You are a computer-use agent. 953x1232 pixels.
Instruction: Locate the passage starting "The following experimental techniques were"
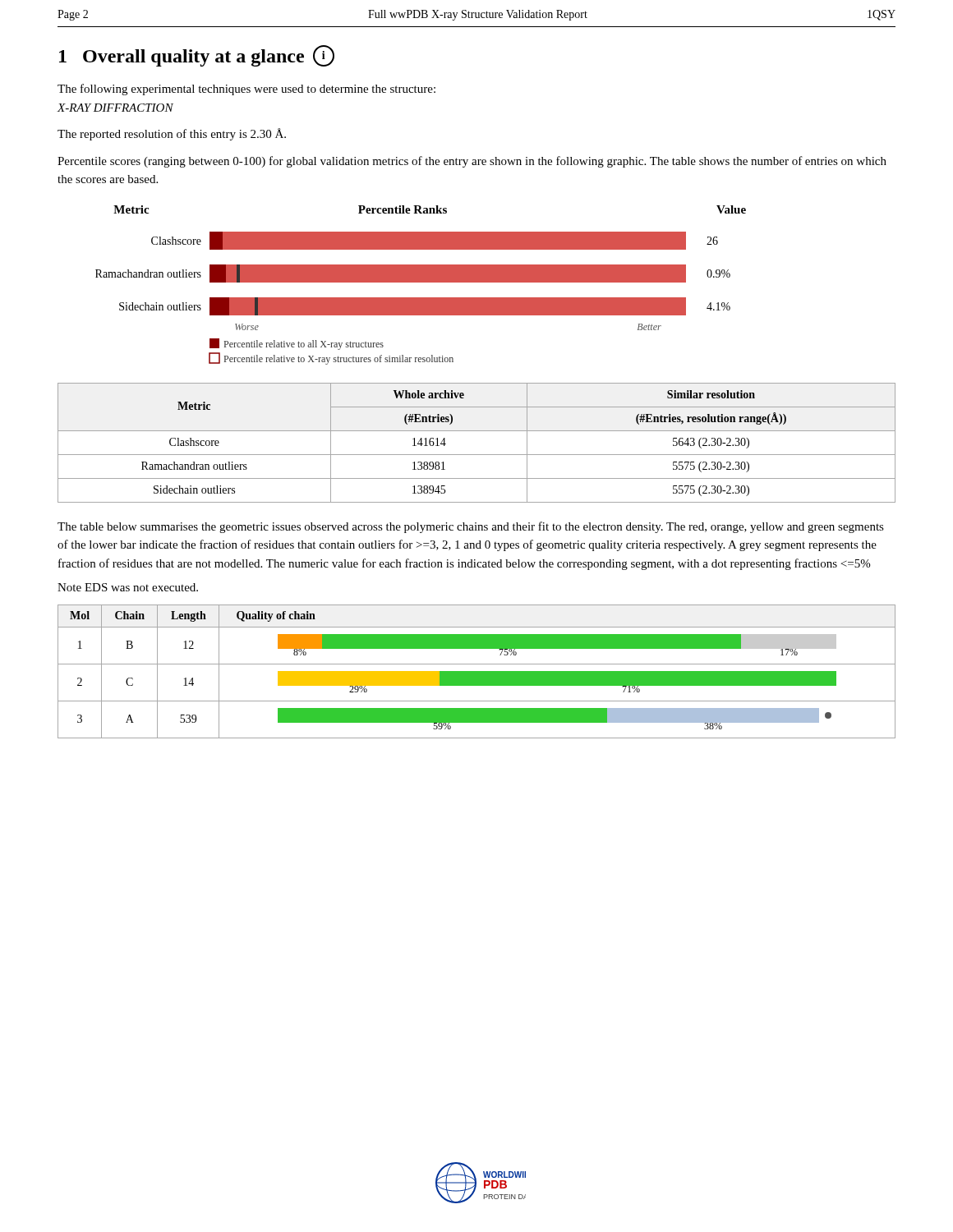pyautogui.click(x=247, y=98)
